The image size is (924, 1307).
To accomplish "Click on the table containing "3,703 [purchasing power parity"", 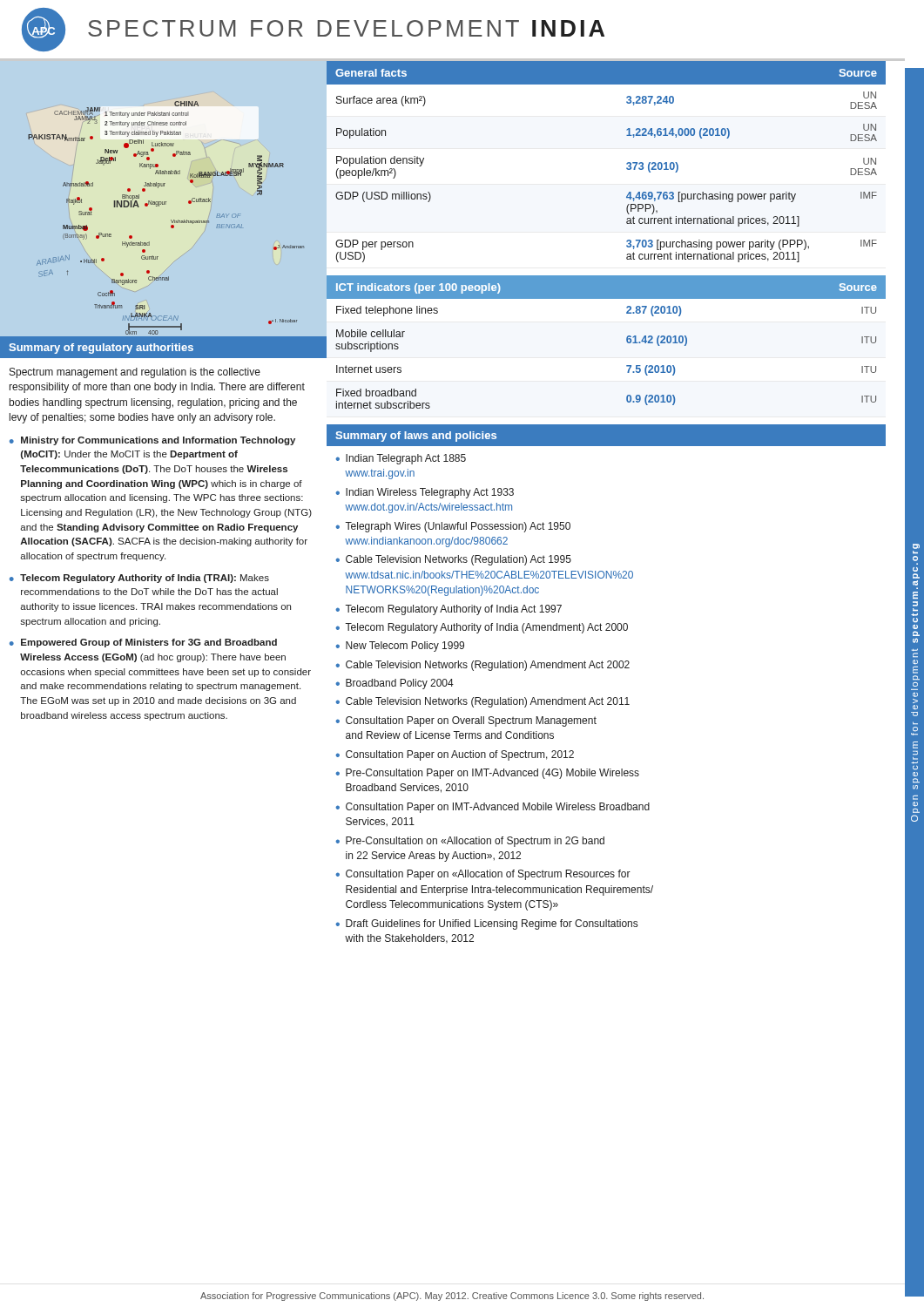I will click(606, 165).
